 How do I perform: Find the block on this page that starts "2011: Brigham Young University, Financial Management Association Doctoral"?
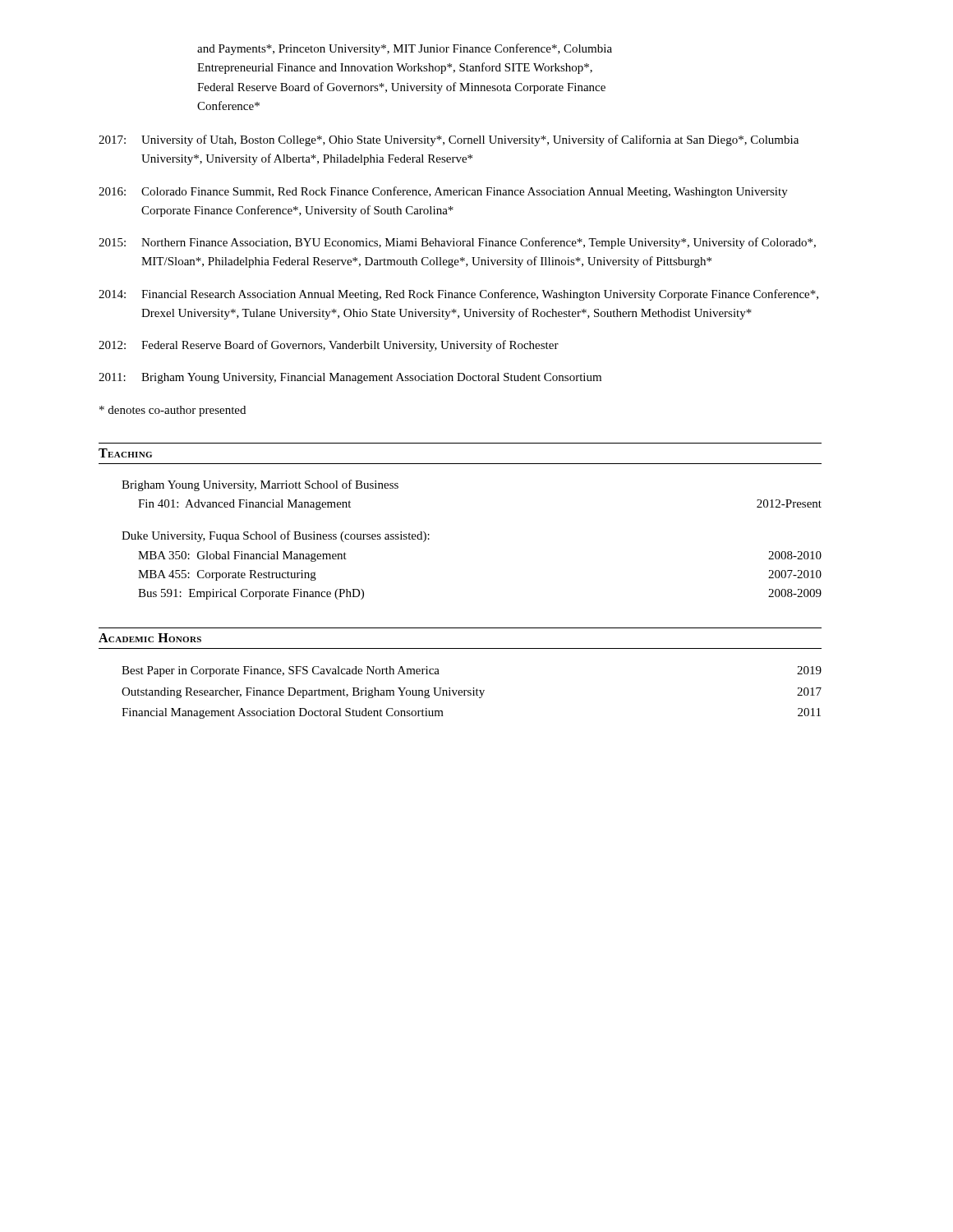click(460, 378)
